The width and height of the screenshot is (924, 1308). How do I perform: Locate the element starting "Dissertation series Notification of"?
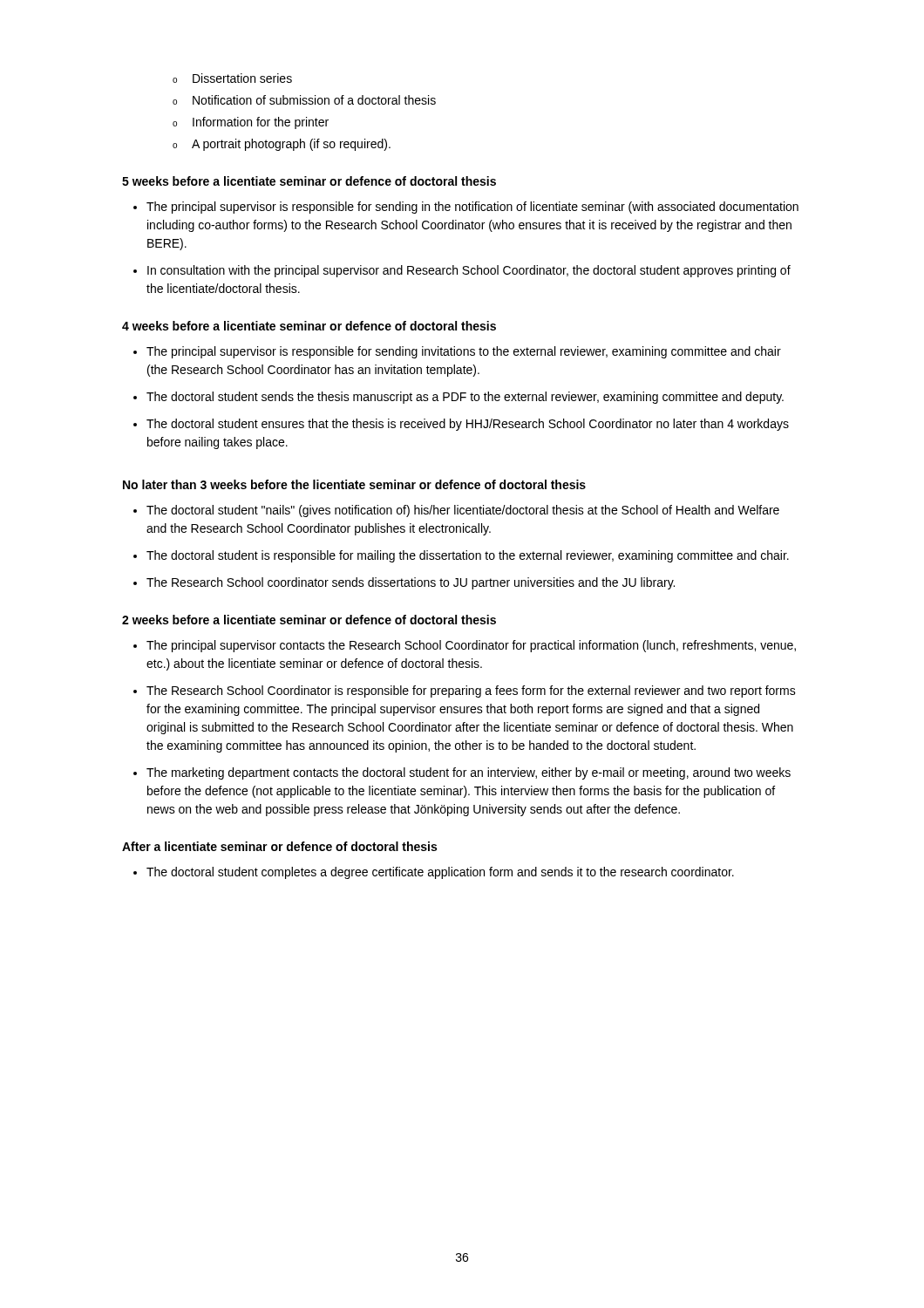coord(232,78)
